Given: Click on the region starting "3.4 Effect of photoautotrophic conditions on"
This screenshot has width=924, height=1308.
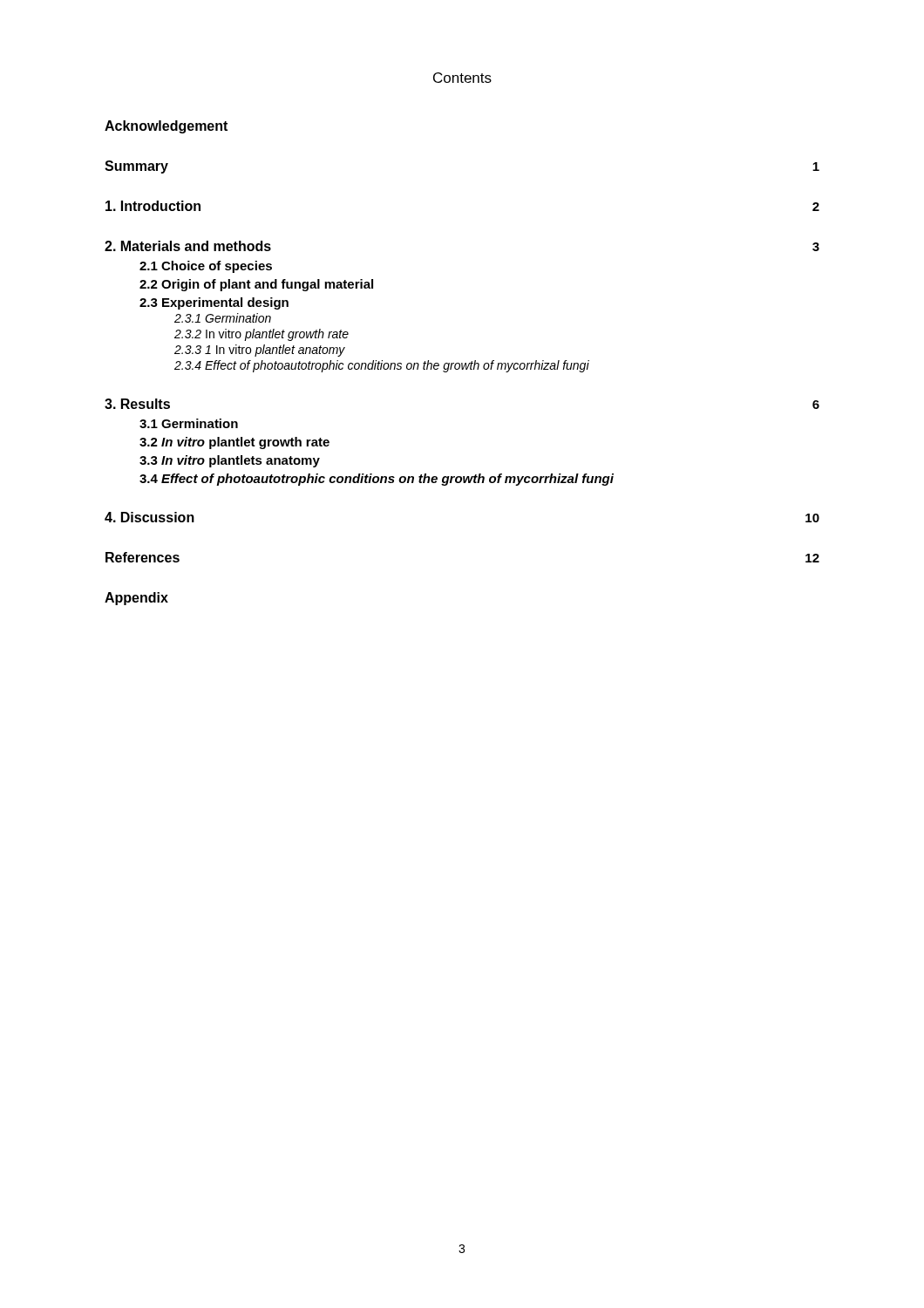Looking at the screenshot, I should tap(466, 478).
